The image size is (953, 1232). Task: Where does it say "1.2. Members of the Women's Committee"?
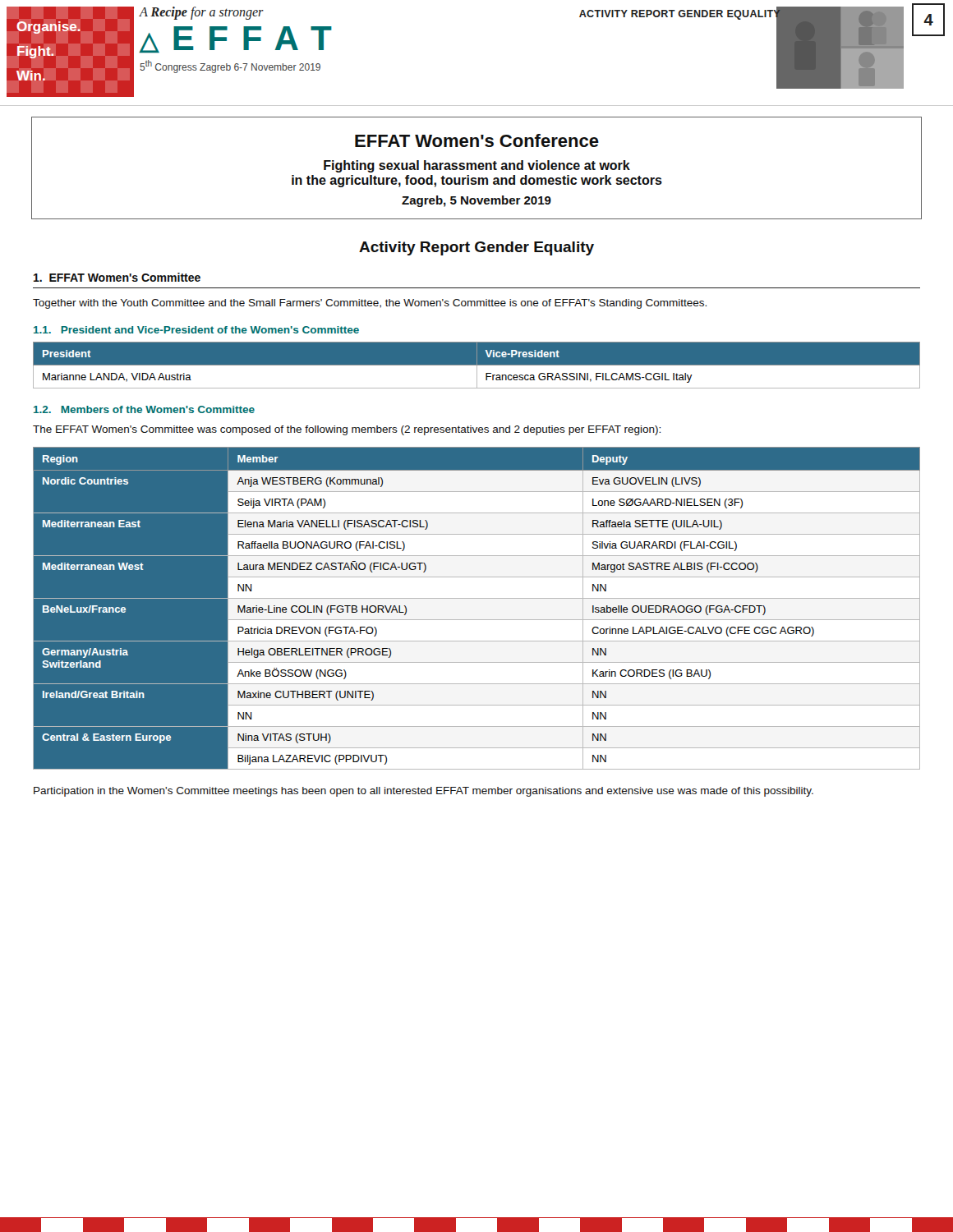144,409
